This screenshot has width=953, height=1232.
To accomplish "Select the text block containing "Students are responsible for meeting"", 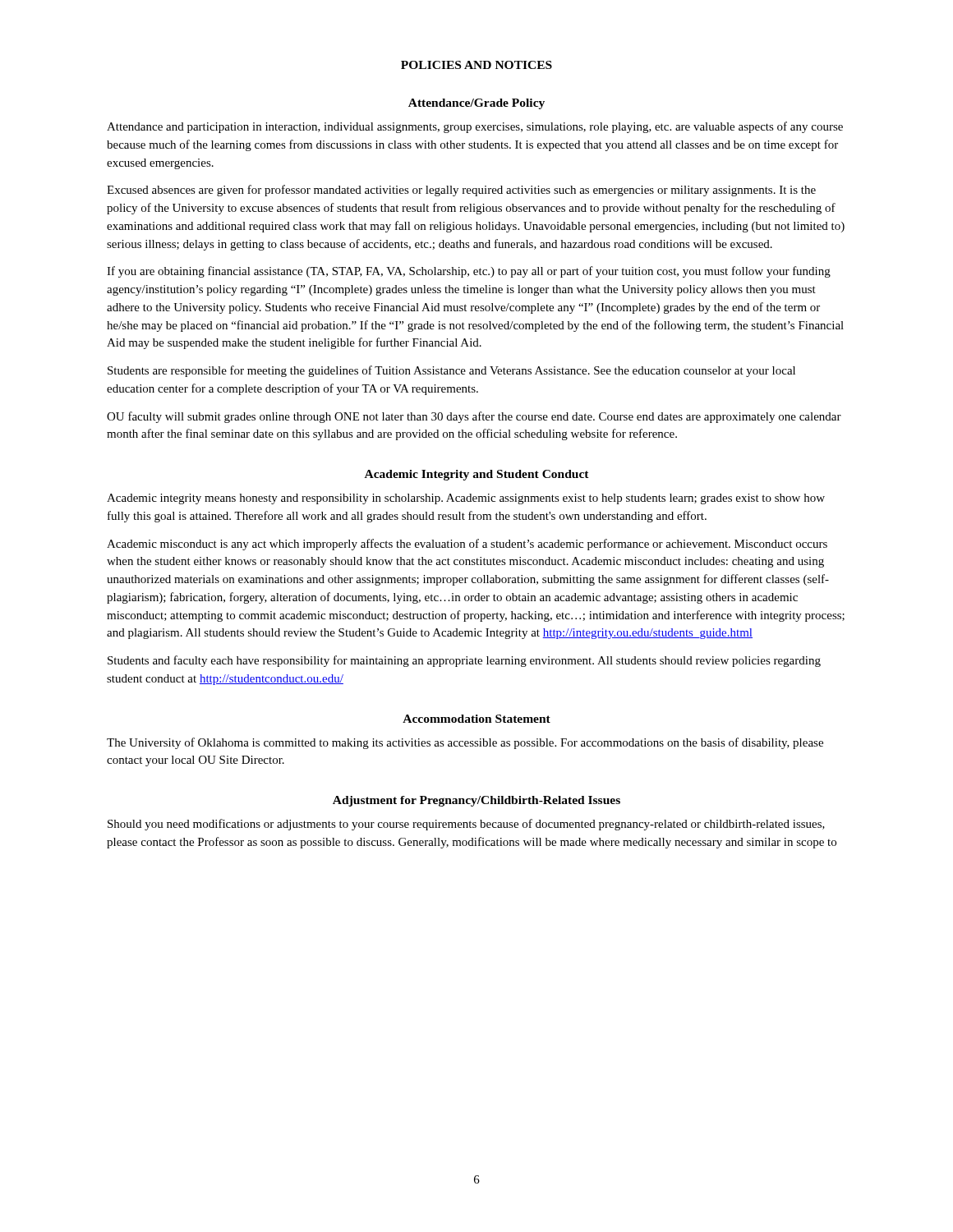I will click(x=451, y=379).
